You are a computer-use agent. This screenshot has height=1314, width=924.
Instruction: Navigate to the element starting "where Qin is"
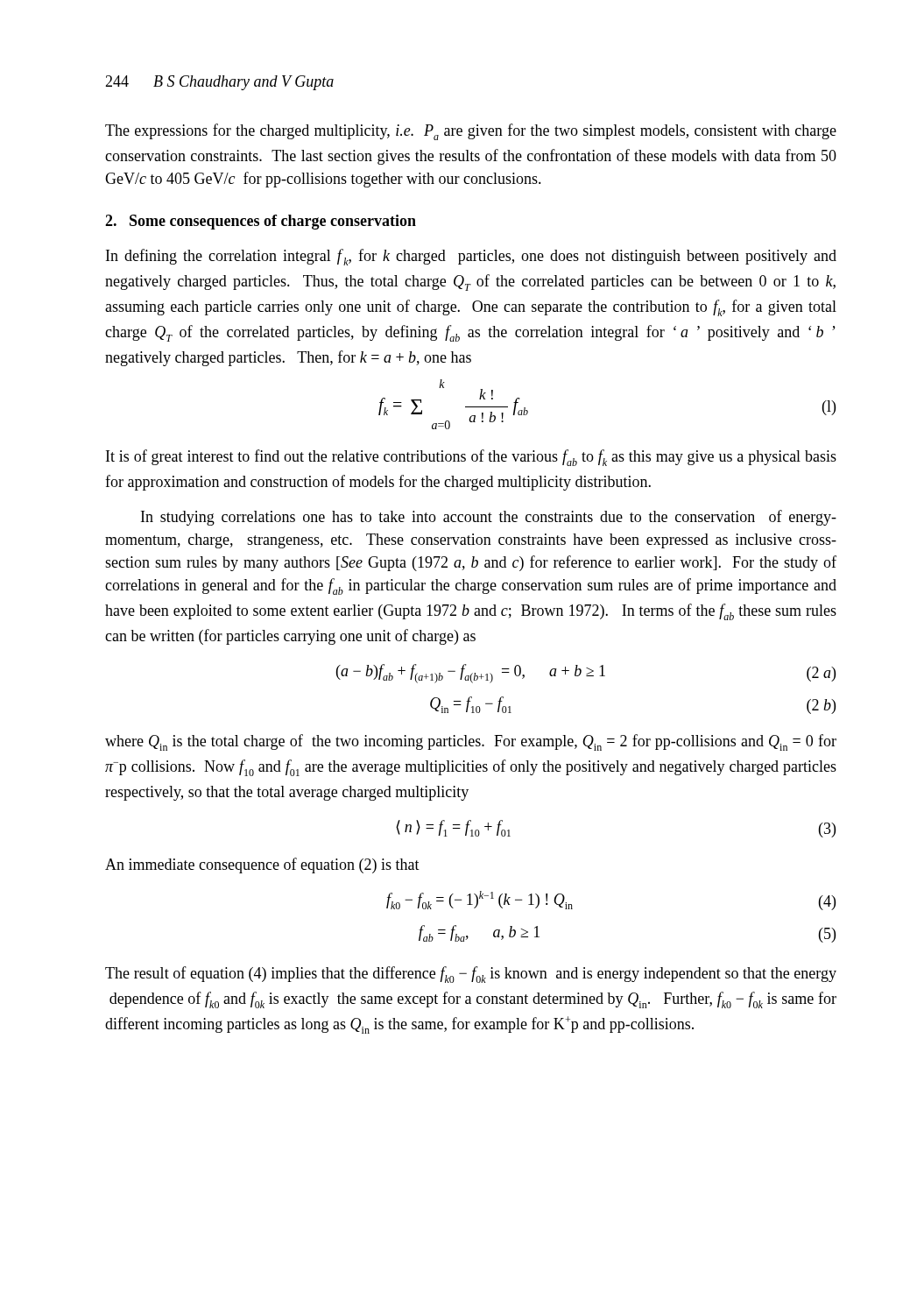(471, 767)
